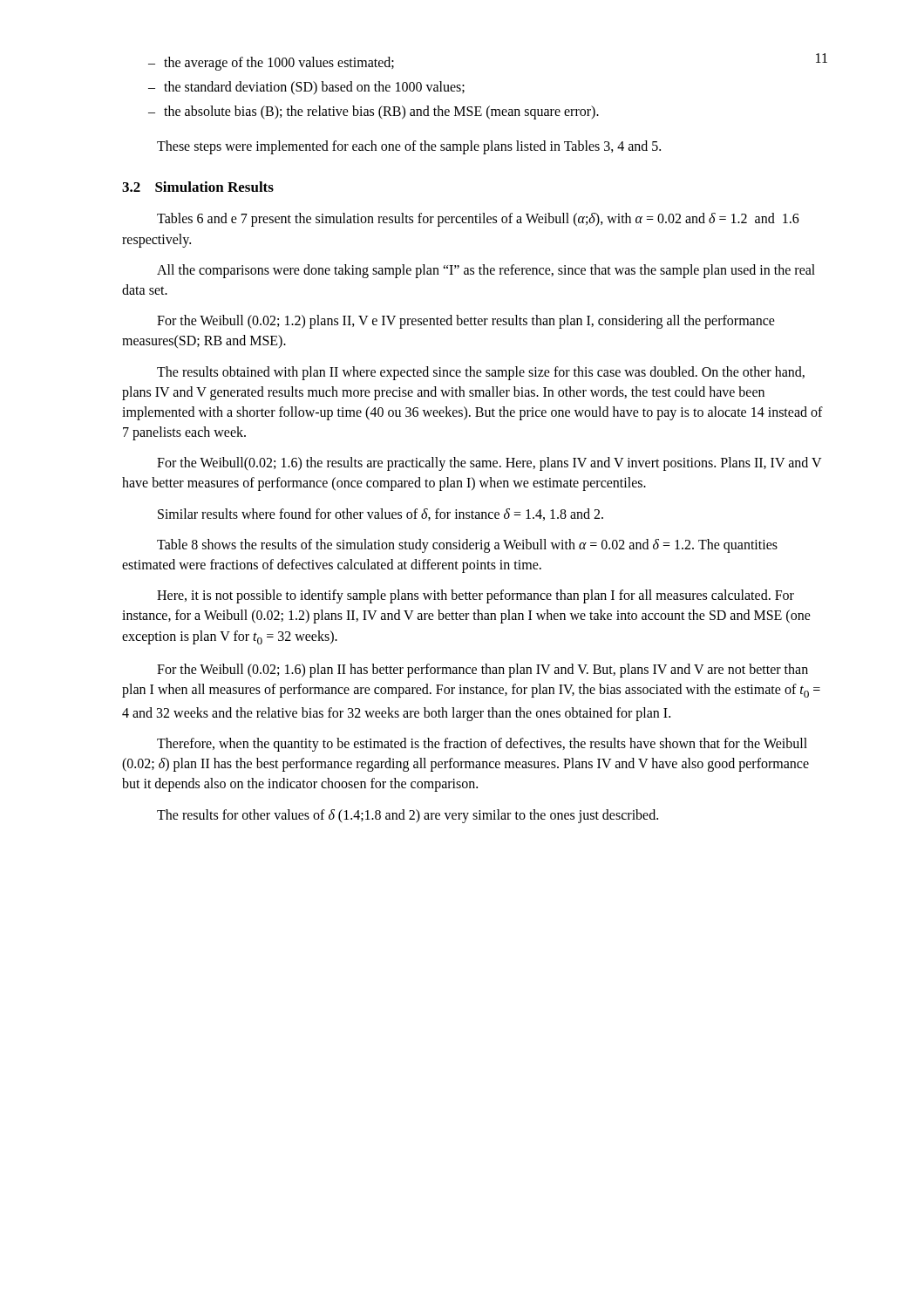Image resolution: width=924 pixels, height=1308 pixels.
Task: Select the section header that reads "3.2 Simulation Results"
Action: click(x=198, y=187)
